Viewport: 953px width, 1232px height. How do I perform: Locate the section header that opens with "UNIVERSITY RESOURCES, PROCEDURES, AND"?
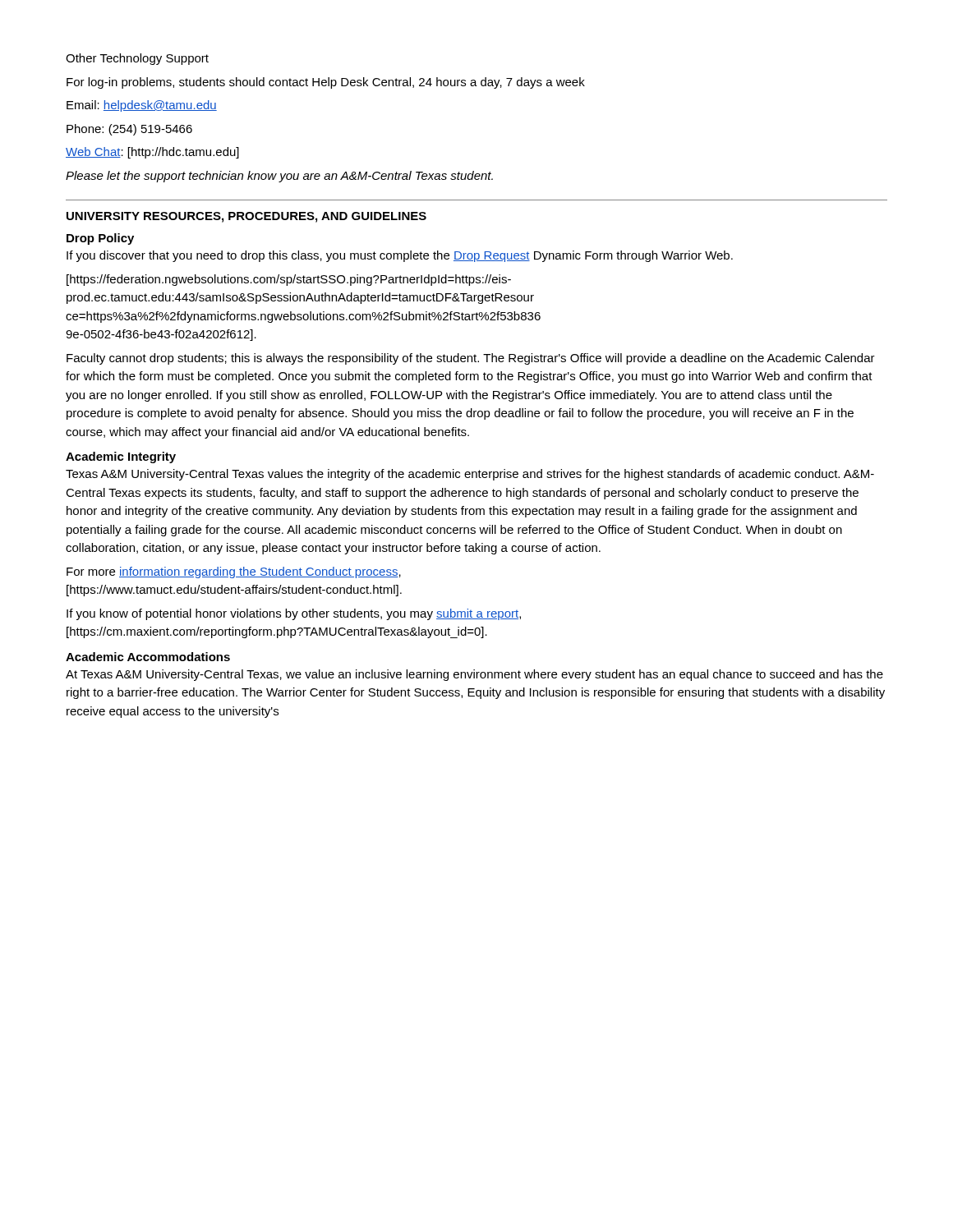(x=246, y=216)
